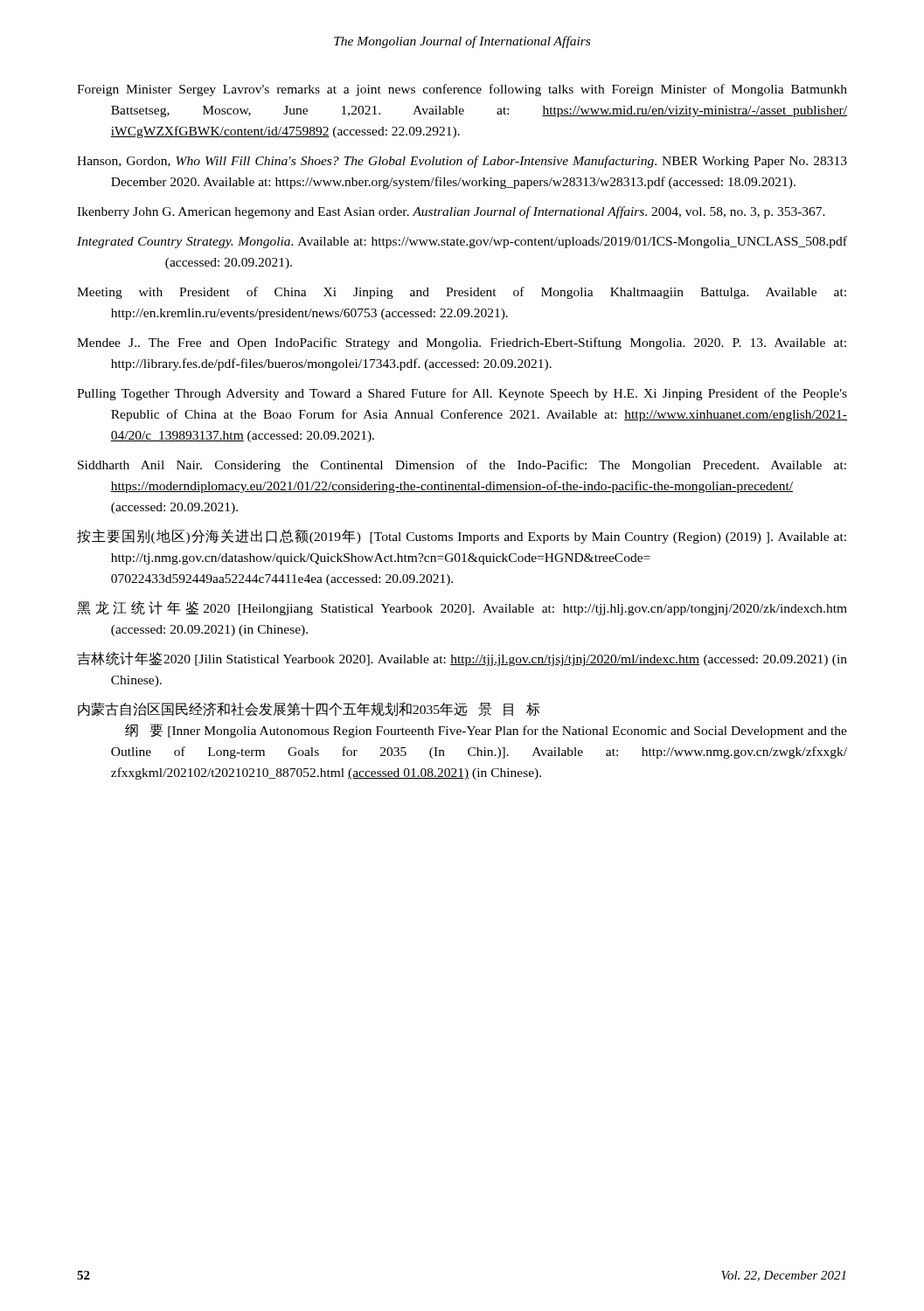Locate the element starting "吉林统计年鉴2020 [Jilin Statistical Yearbook 2020]. Available at: http://tjj.jl.gov.cn/tjsj/tjnj/2020/ml/indexc.htm"
The image size is (924, 1311).
click(462, 669)
